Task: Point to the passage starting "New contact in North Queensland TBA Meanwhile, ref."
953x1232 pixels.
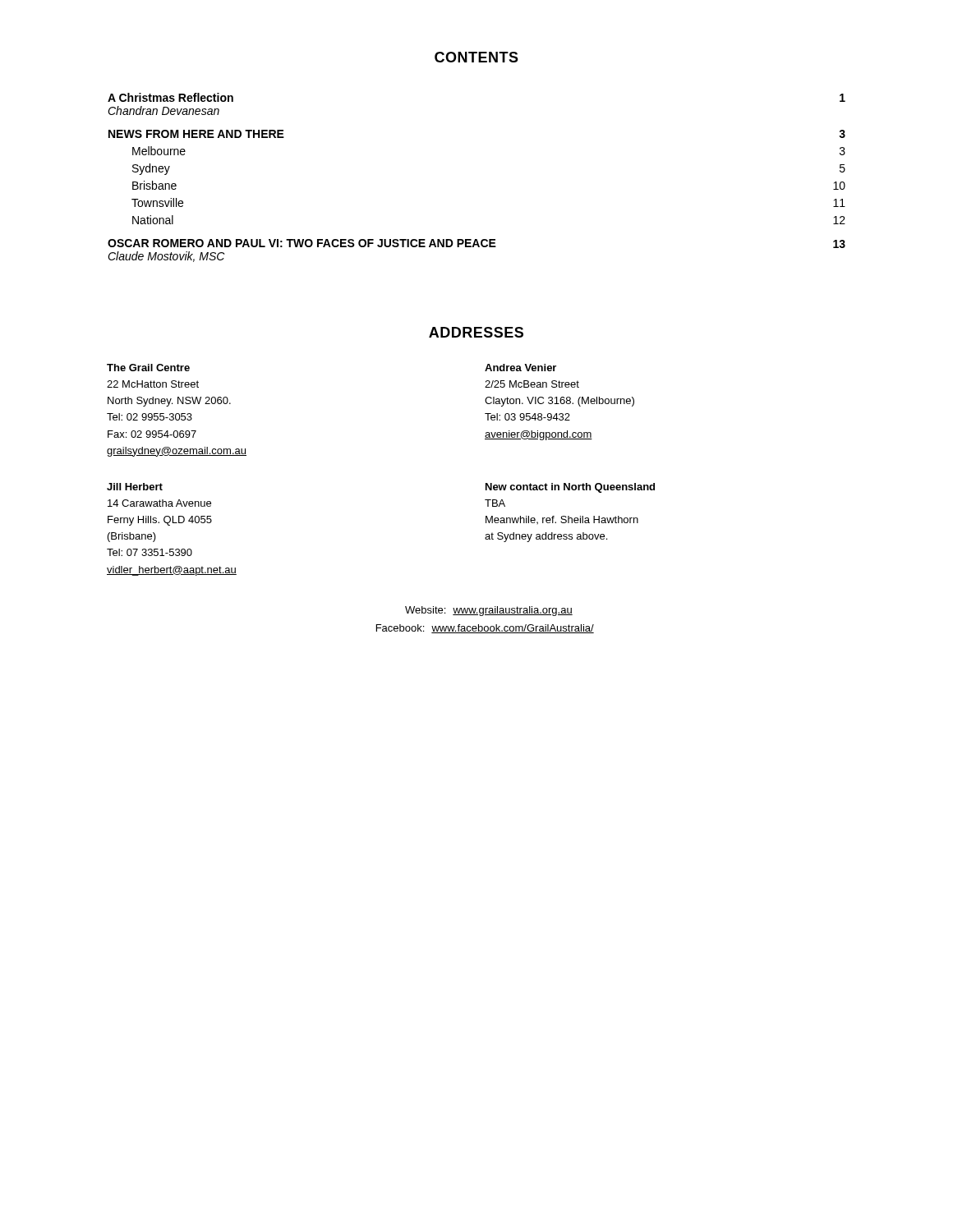Action: click(x=570, y=488)
